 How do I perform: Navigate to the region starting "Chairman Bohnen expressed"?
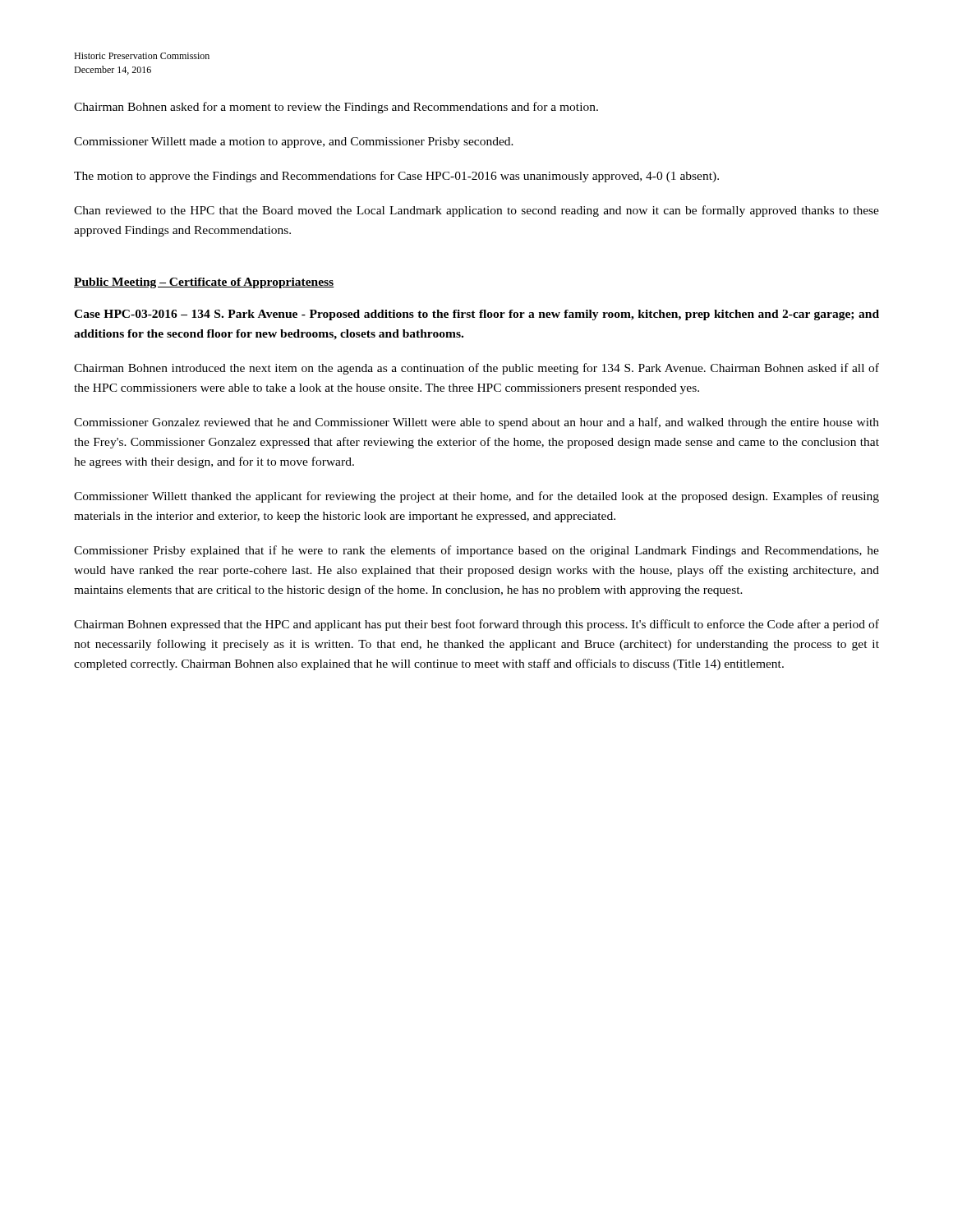click(476, 643)
